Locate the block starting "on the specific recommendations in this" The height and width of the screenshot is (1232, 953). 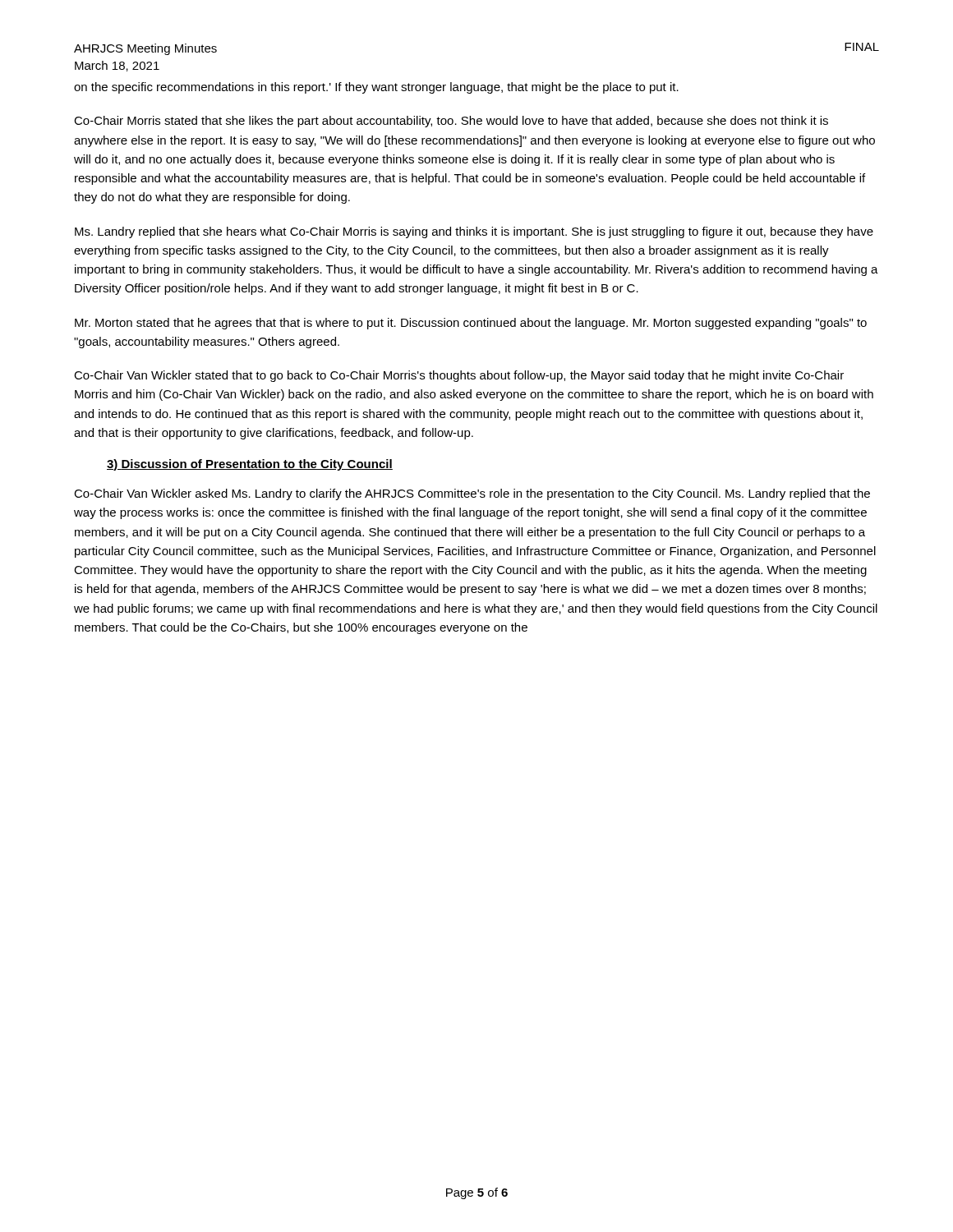377,87
